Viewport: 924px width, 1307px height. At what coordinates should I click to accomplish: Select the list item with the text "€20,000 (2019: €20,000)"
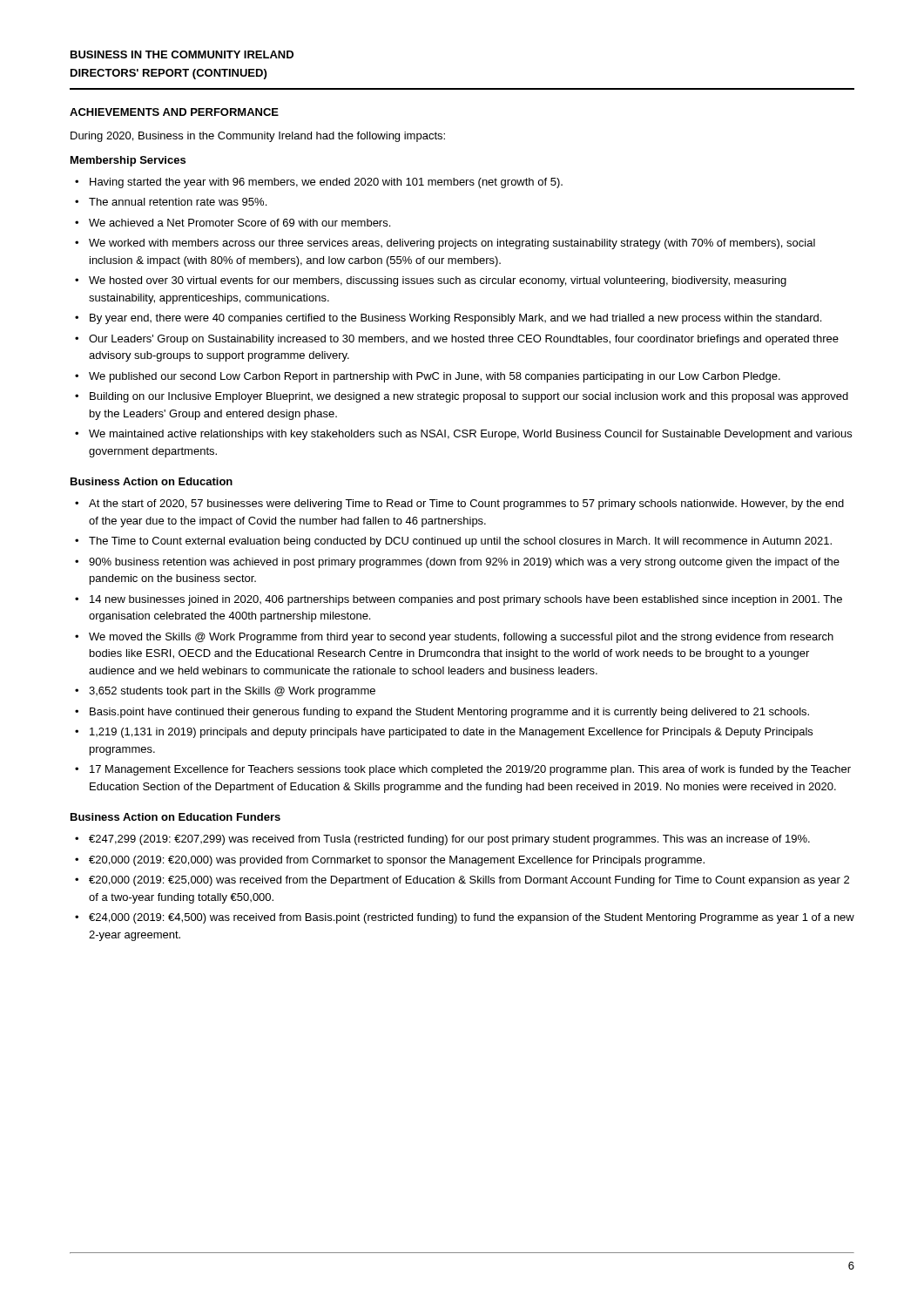pos(397,859)
